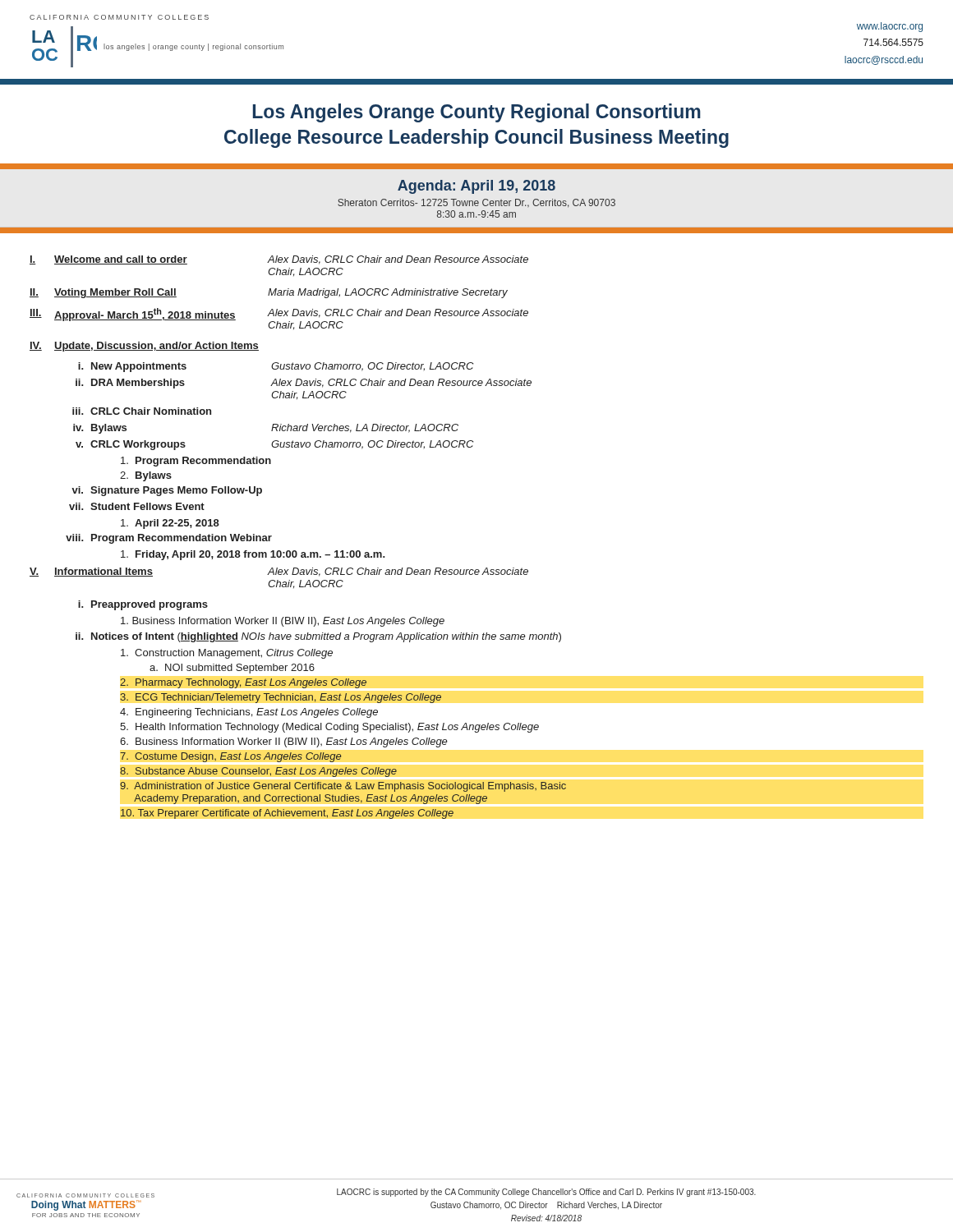The image size is (953, 1232).
Task: Find the list item that reads "ii. DRA Memberships Alex Davis,"
Action: [293, 389]
